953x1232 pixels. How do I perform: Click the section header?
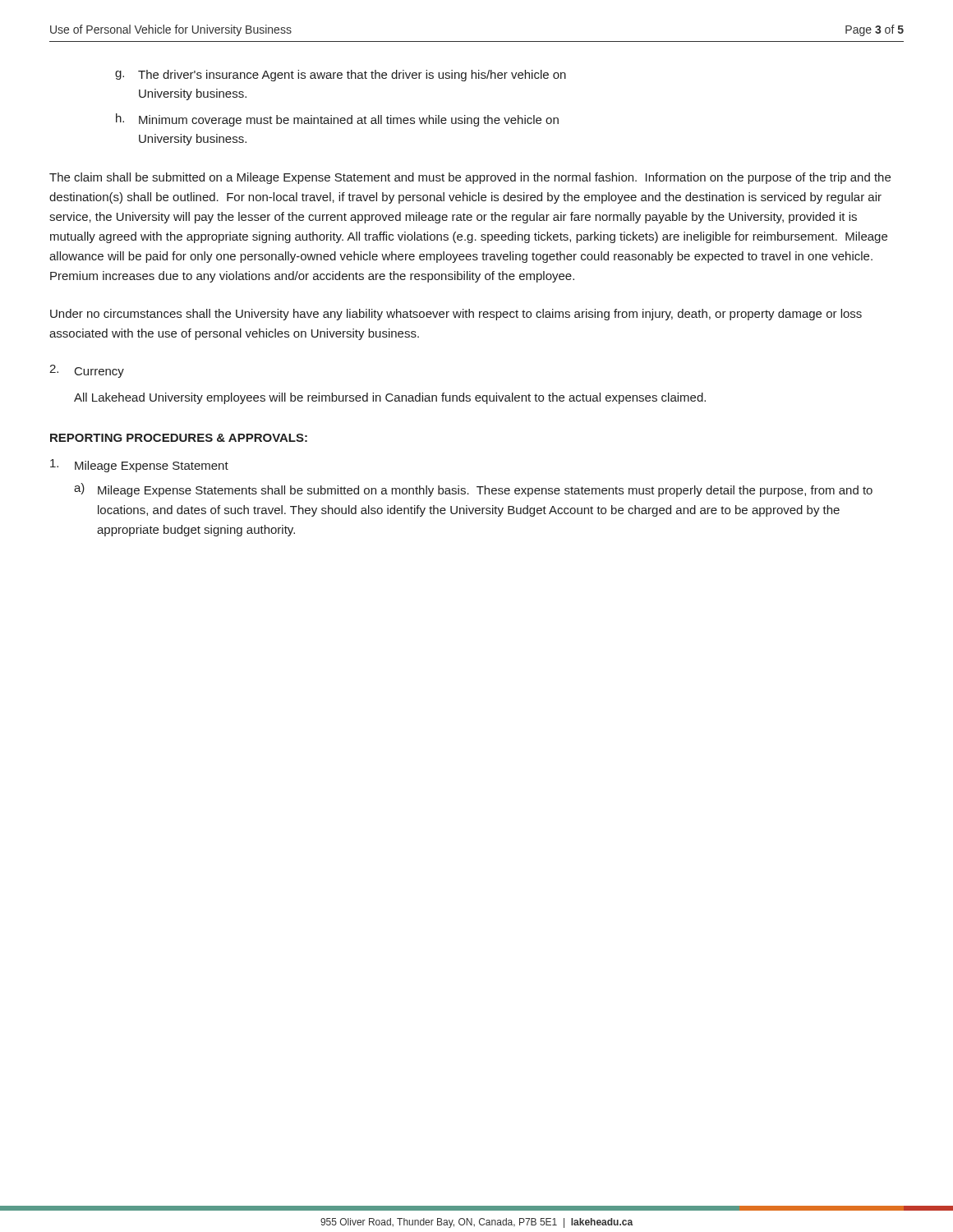pyautogui.click(x=179, y=437)
